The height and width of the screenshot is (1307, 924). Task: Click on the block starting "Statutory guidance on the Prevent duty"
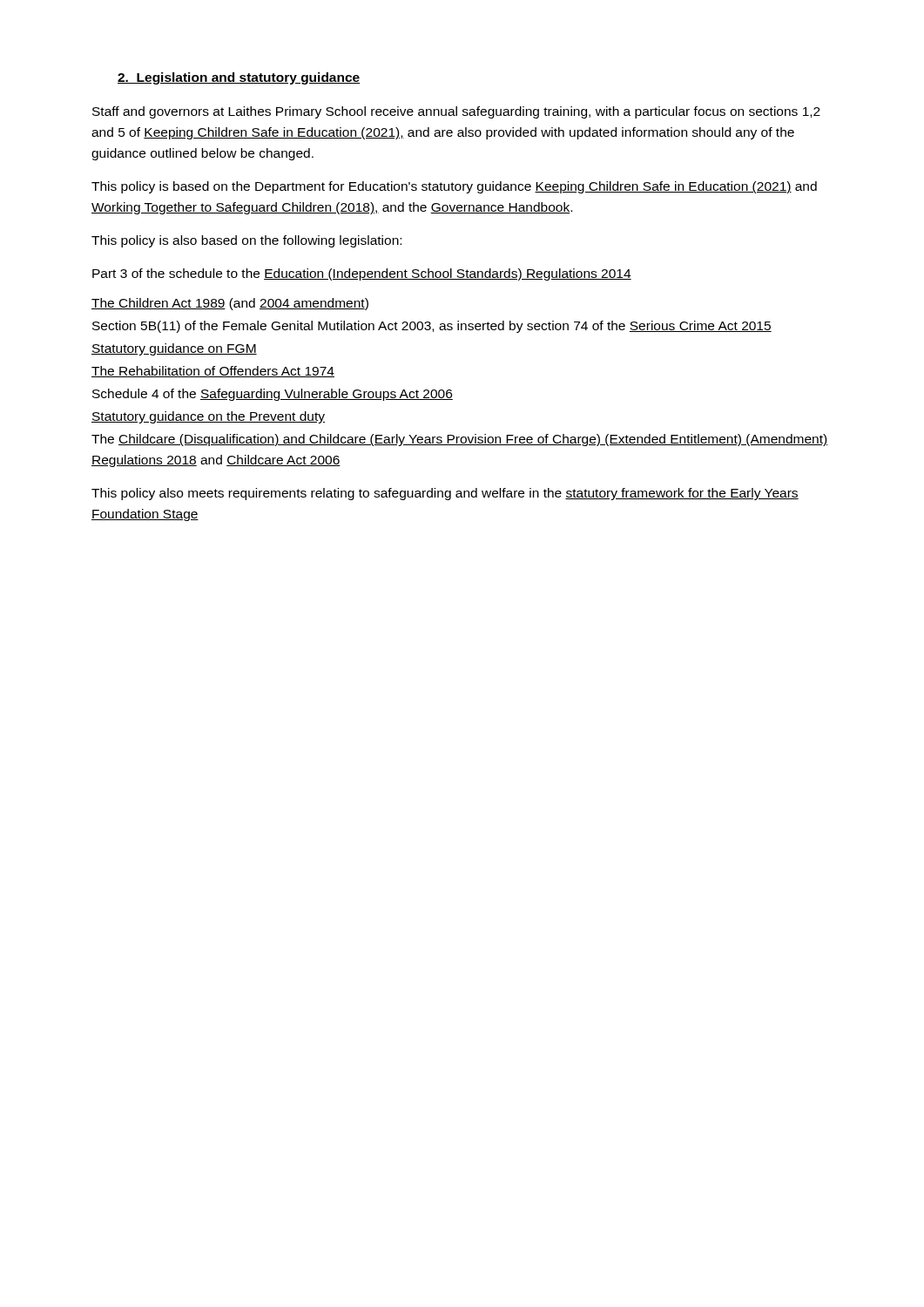tap(208, 416)
